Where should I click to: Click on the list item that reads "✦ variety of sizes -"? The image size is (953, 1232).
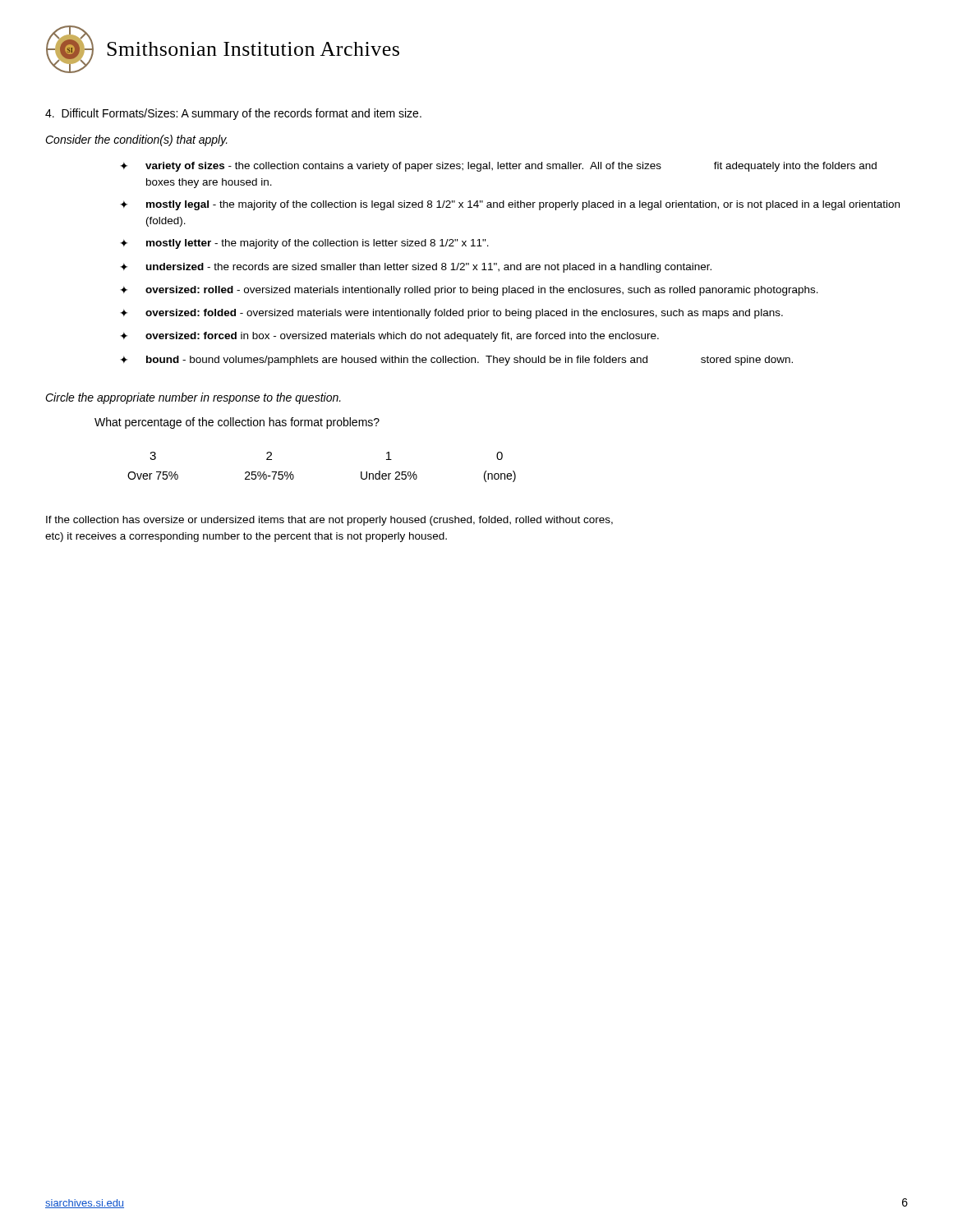[513, 174]
